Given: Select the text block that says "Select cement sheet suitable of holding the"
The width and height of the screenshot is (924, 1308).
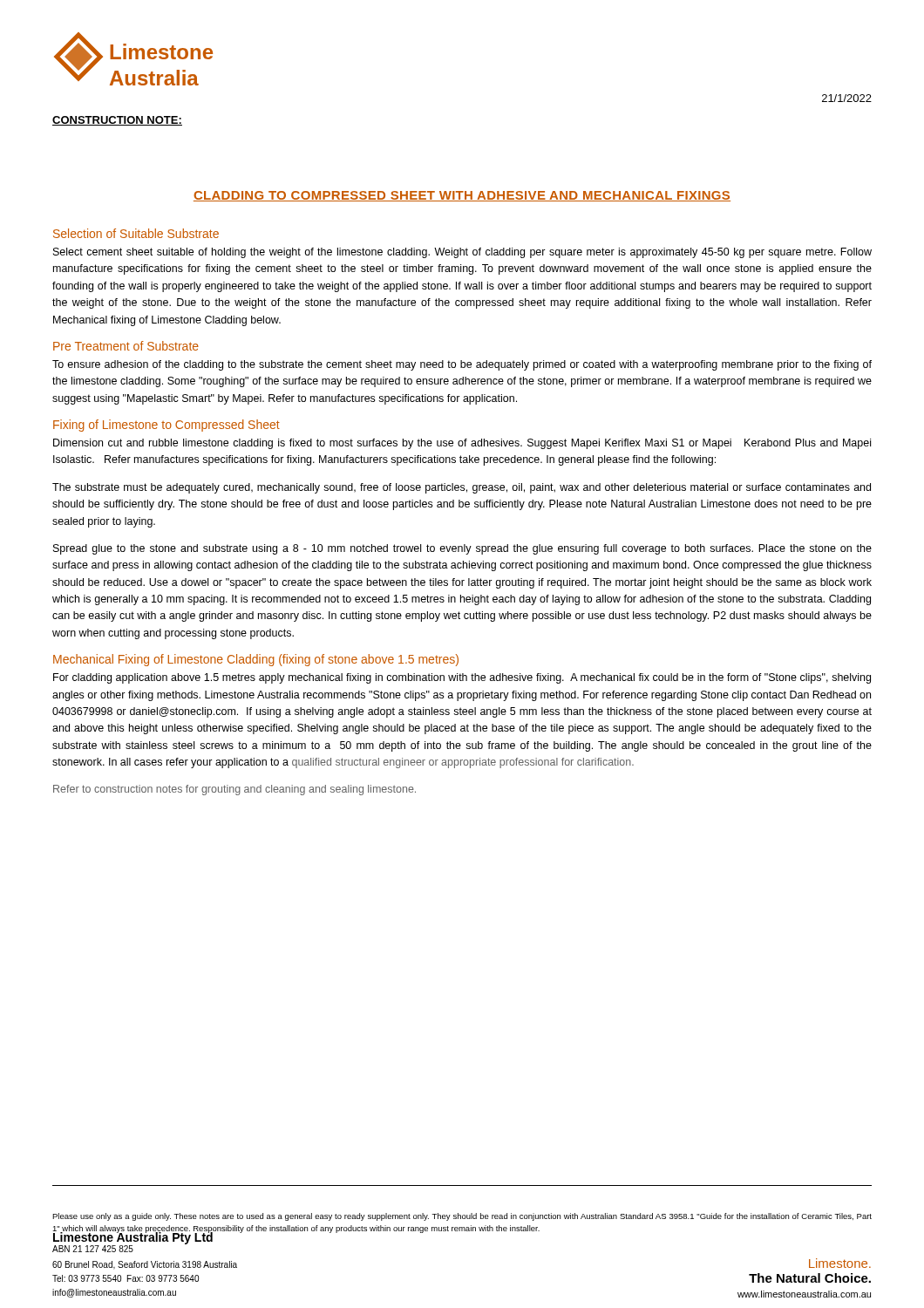Looking at the screenshot, I should tap(462, 286).
